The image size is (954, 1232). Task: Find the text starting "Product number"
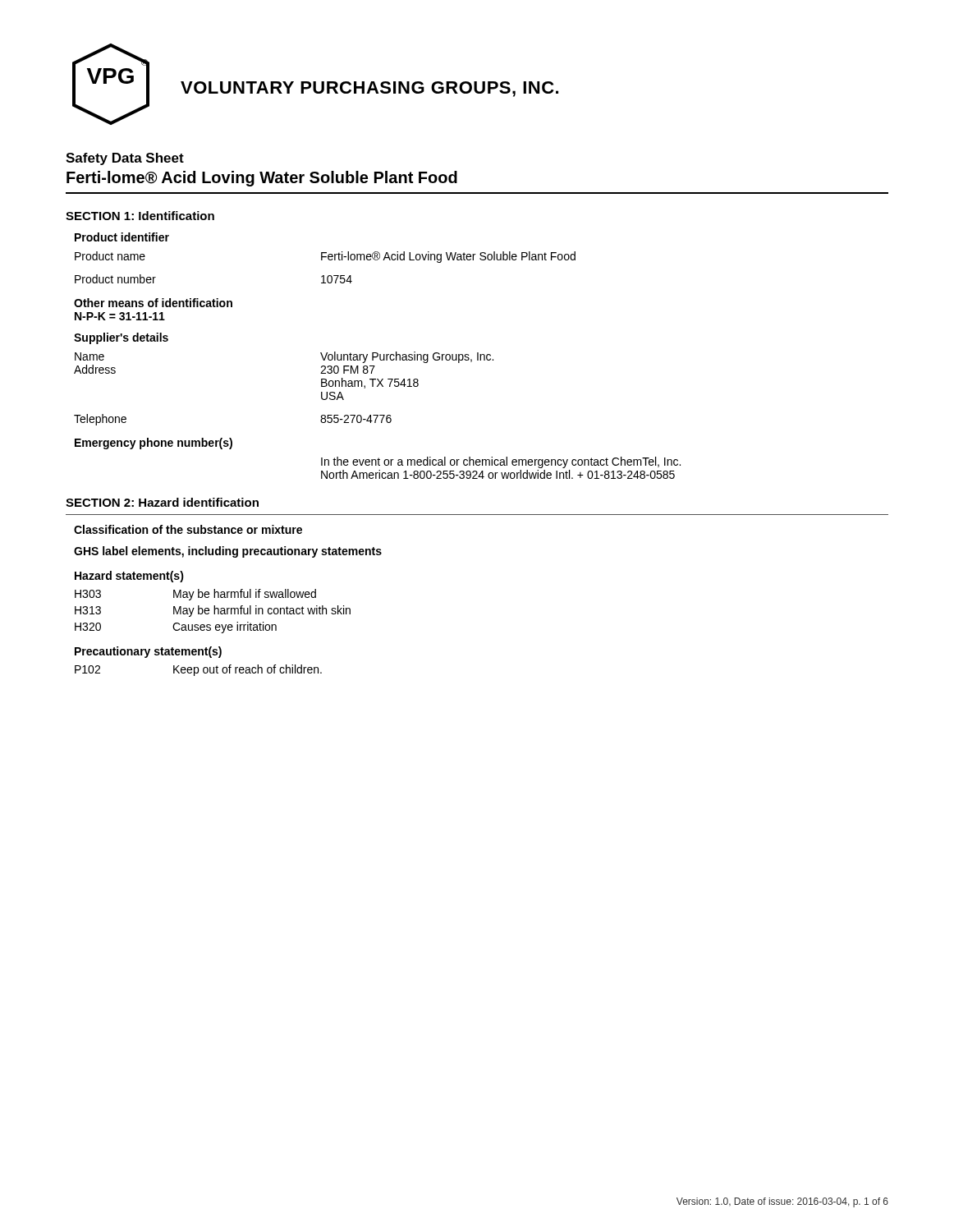coord(115,279)
